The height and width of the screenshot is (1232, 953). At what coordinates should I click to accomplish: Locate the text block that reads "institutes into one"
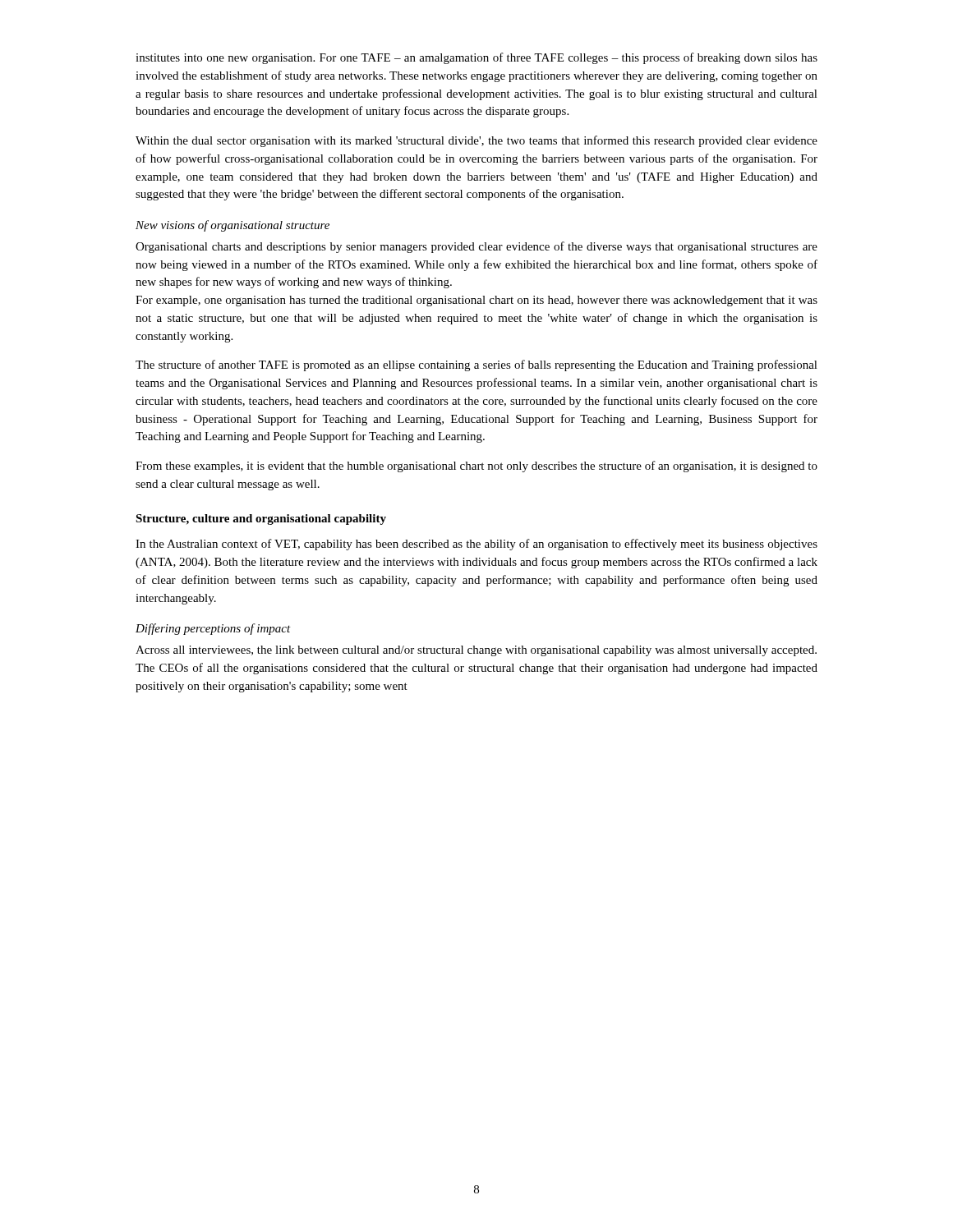(476, 85)
